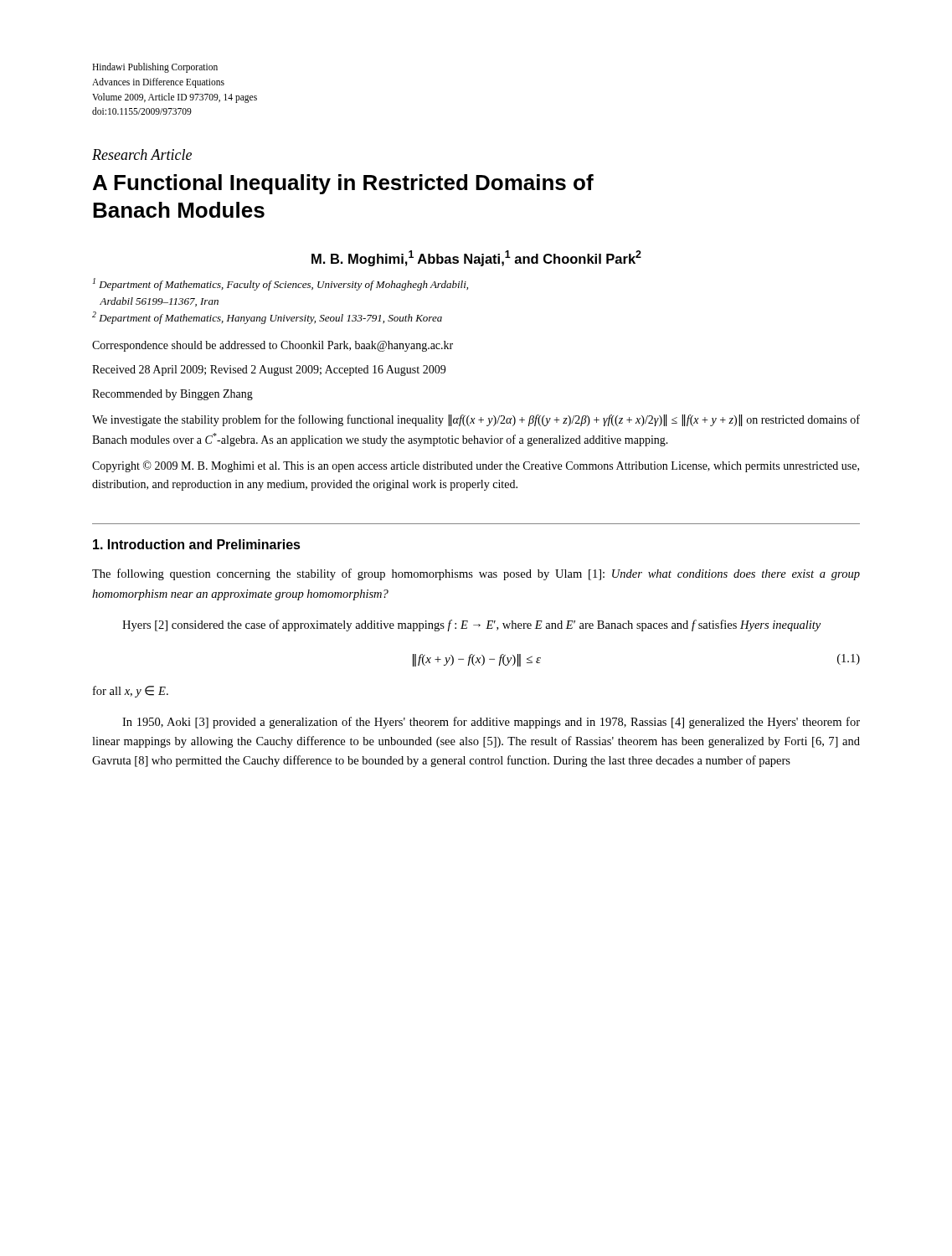Select the text block that reads "1 Department of Mathematics, Faculty"

tap(280, 284)
